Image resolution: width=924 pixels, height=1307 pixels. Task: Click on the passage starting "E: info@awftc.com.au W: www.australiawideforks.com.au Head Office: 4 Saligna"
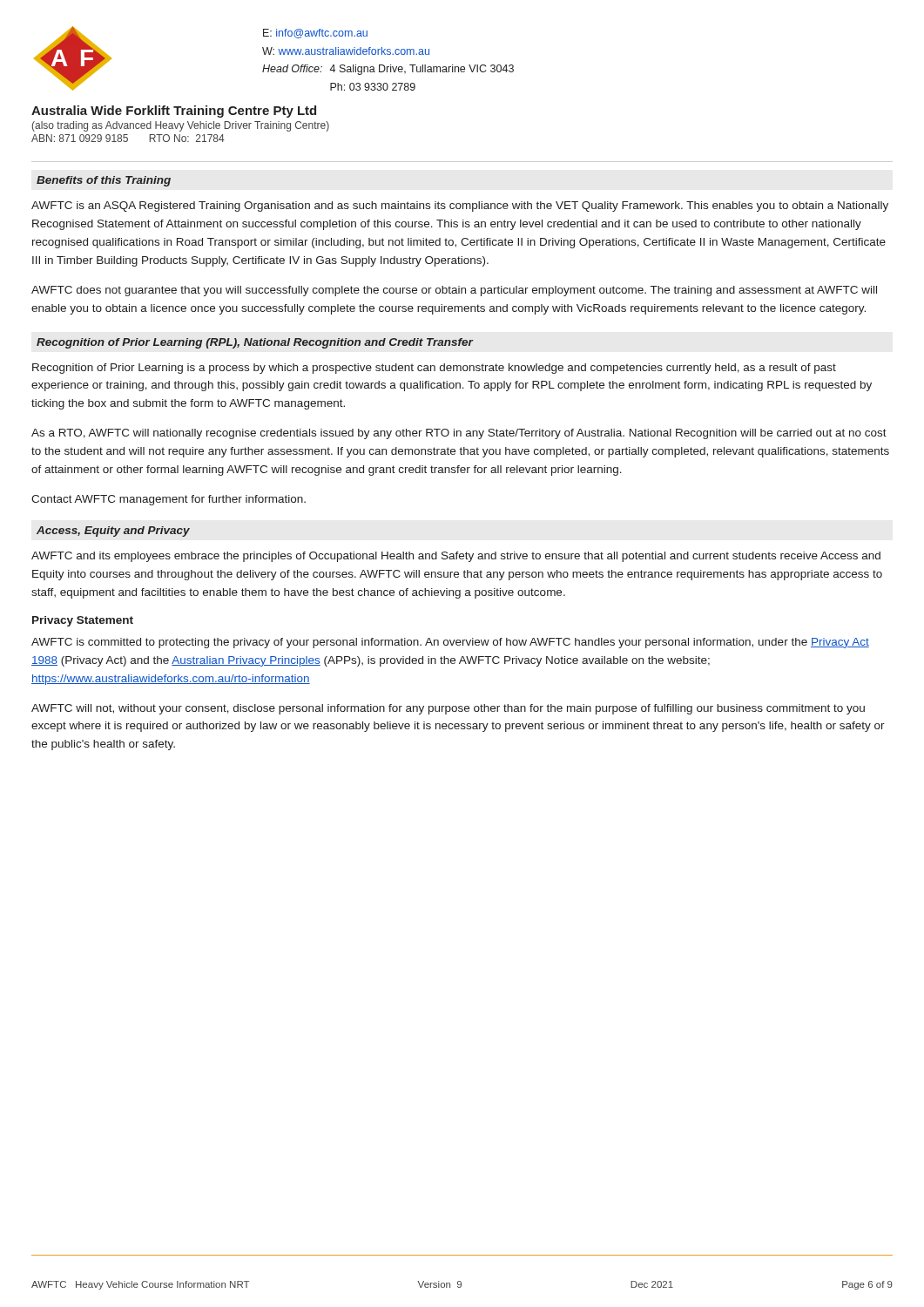click(x=388, y=62)
